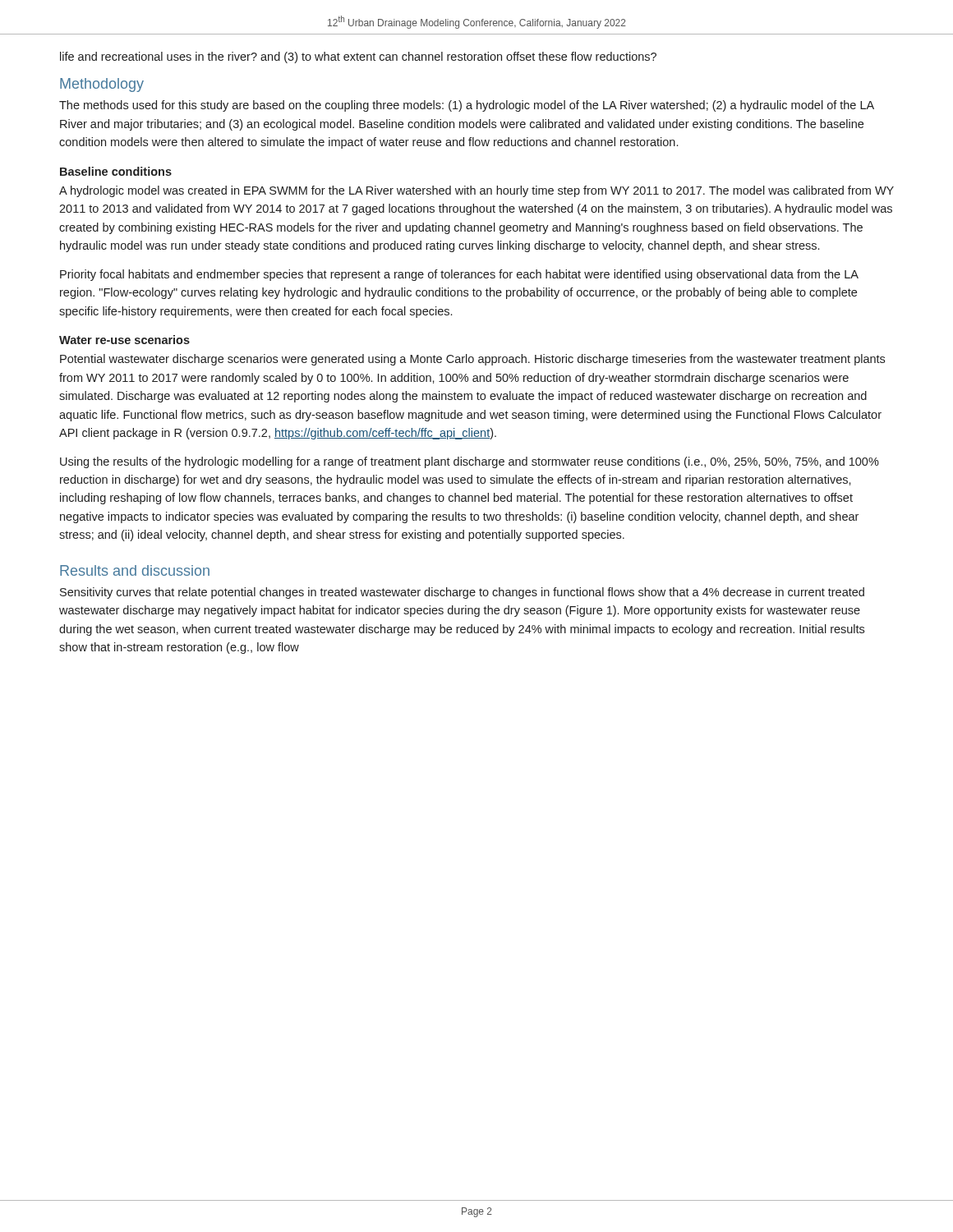Click on the text block that says "A hydrologic model was created in EPA"
953x1232 pixels.
point(476,218)
